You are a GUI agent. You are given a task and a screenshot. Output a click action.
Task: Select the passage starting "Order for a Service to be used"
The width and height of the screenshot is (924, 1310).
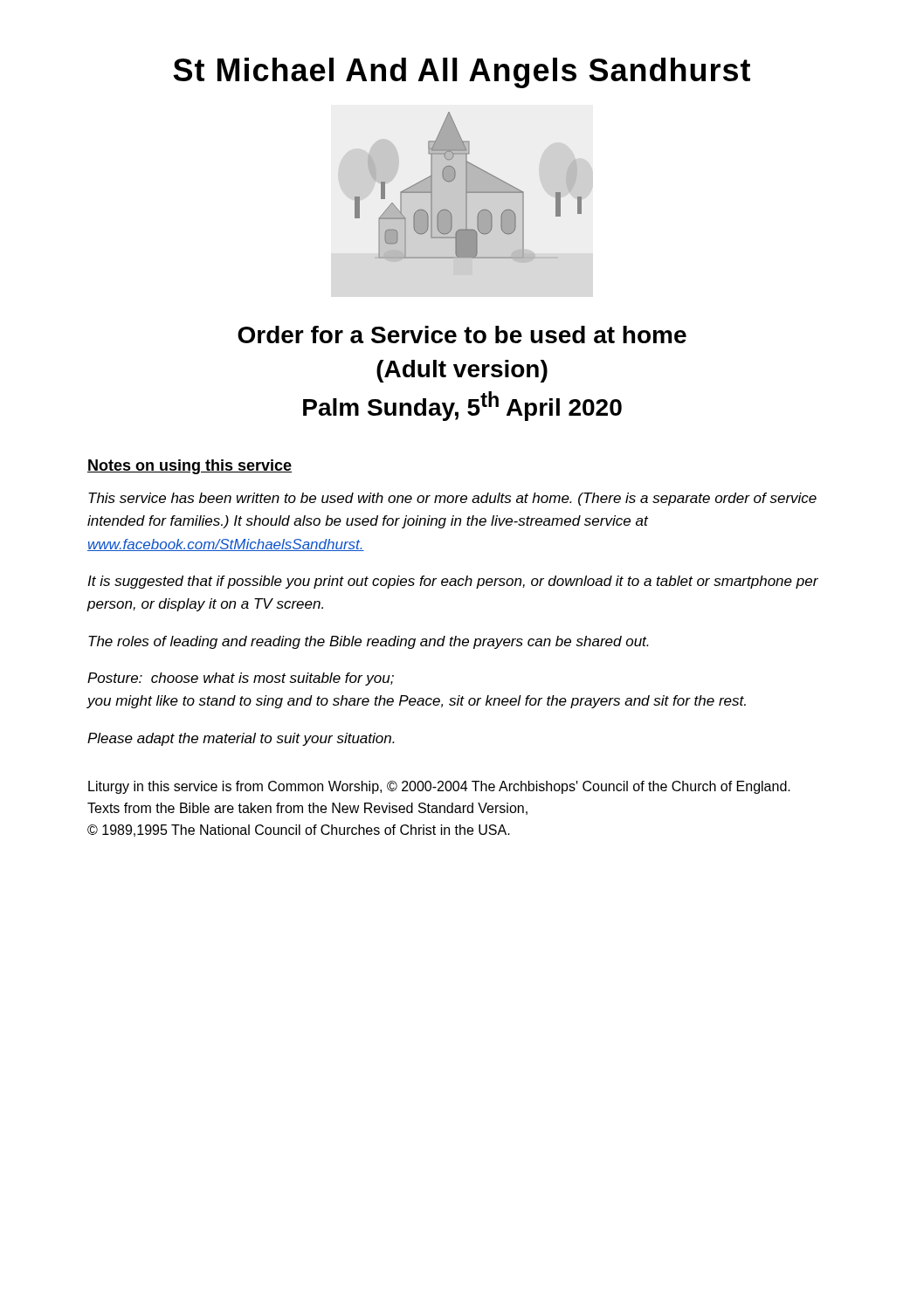coord(462,372)
